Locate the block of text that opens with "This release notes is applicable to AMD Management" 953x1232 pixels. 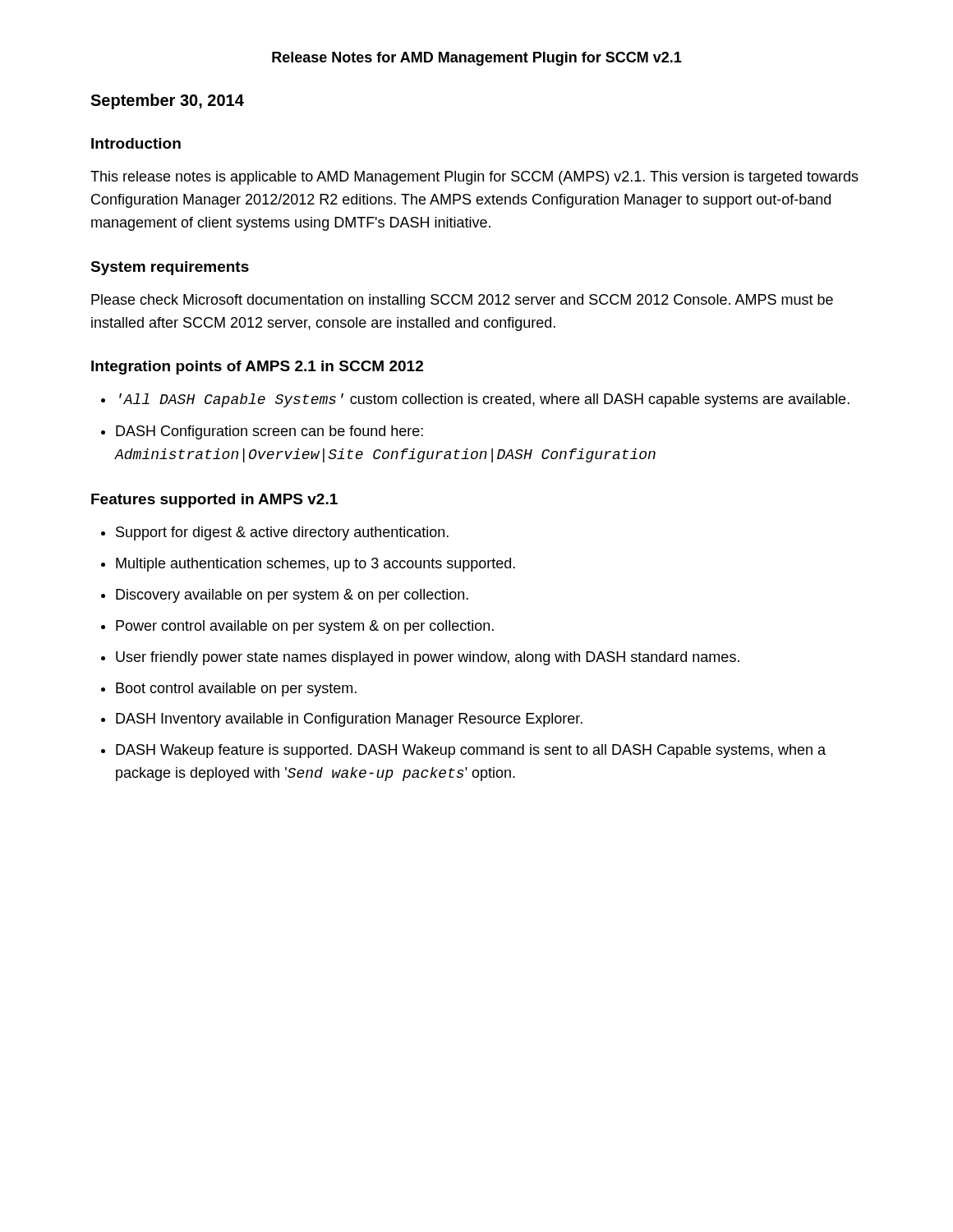[x=474, y=200]
